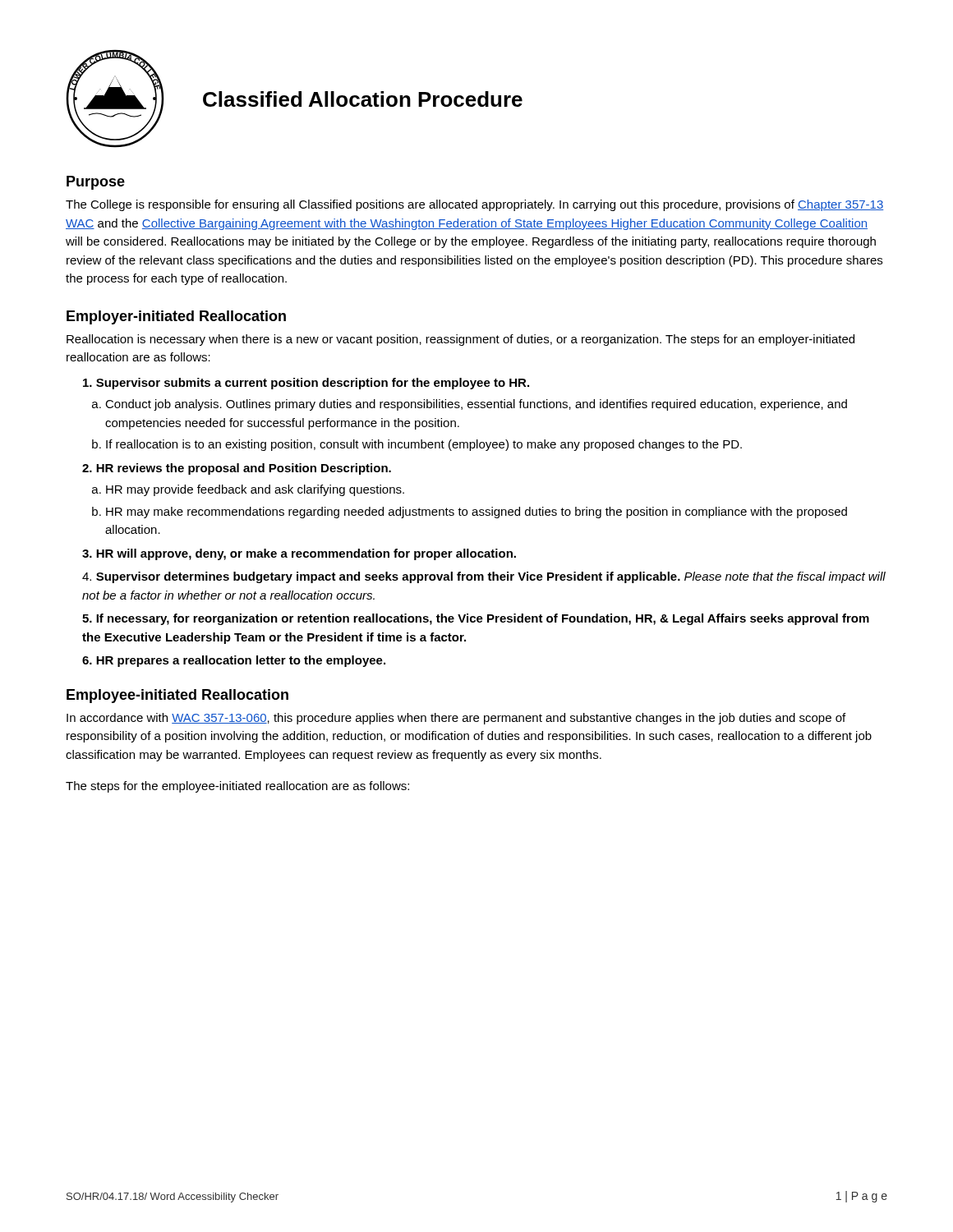The image size is (953, 1232).
Task: Select the text block with the text "In accordance with WAC 357-13-060, this procedure applies"
Action: [469, 736]
